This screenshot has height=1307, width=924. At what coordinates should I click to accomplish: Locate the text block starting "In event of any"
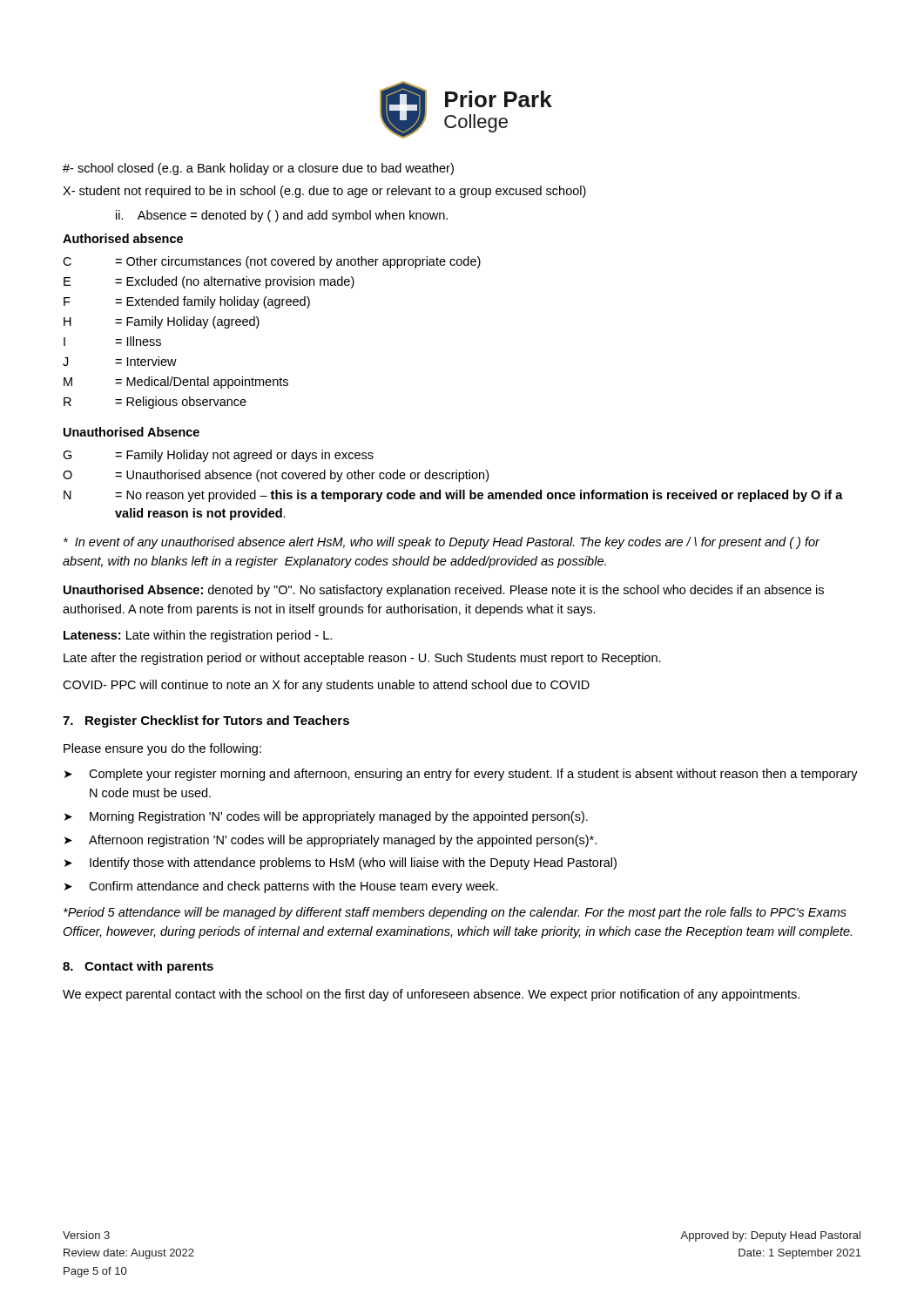462,552
